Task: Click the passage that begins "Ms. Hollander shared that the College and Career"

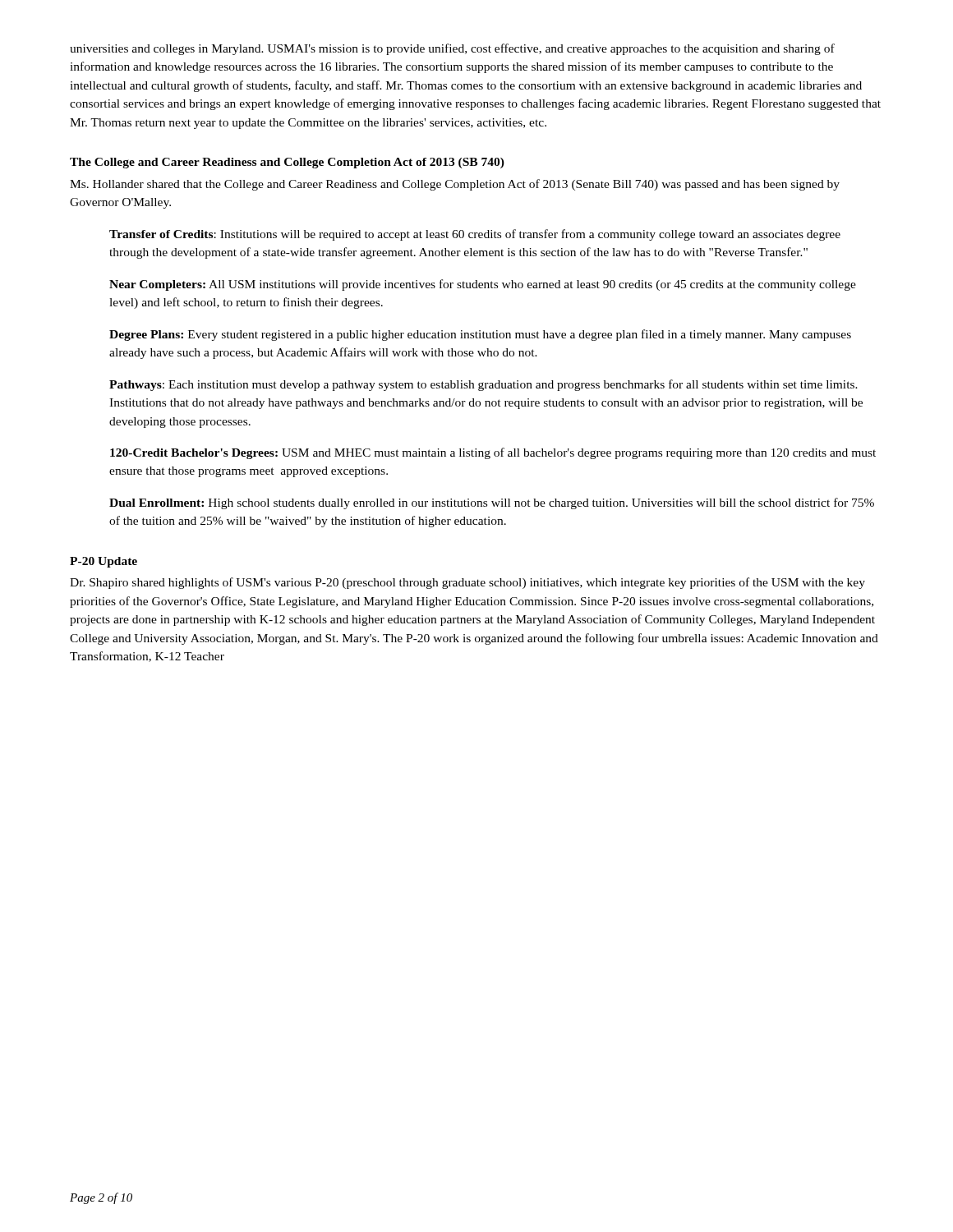Action: (455, 193)
